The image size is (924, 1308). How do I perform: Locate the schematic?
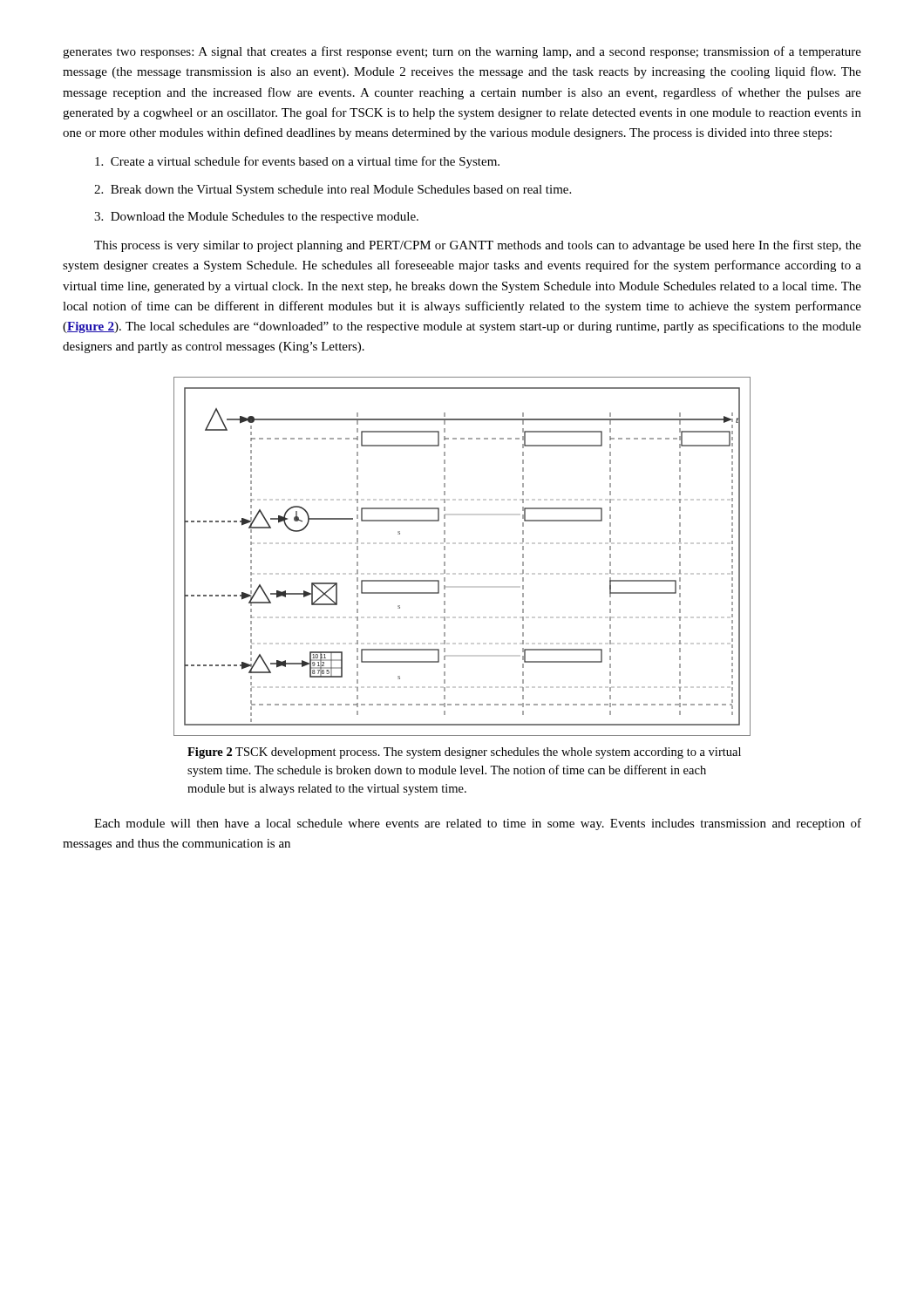(462, 587)
